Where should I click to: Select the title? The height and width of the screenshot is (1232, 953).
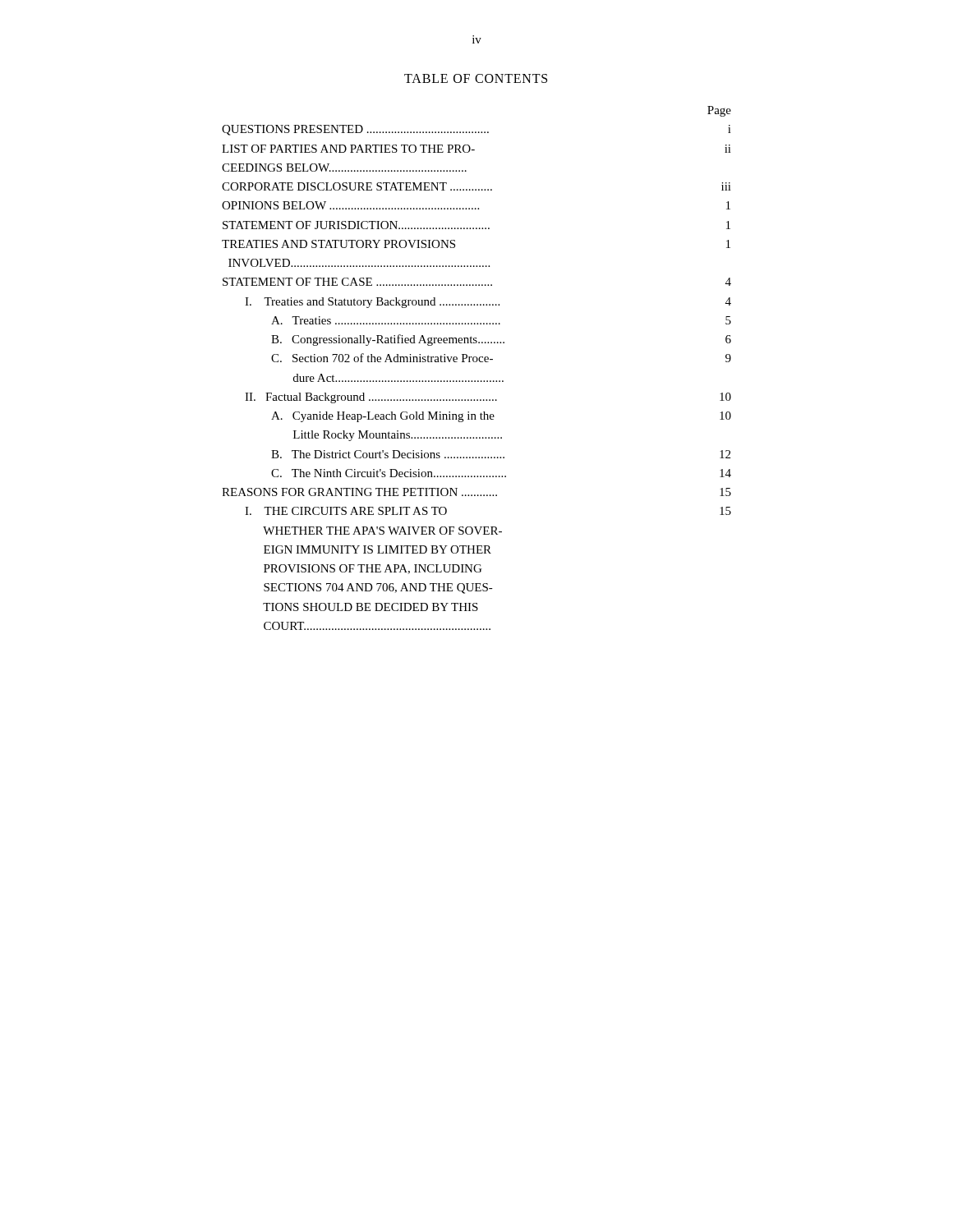pos(476,78)
